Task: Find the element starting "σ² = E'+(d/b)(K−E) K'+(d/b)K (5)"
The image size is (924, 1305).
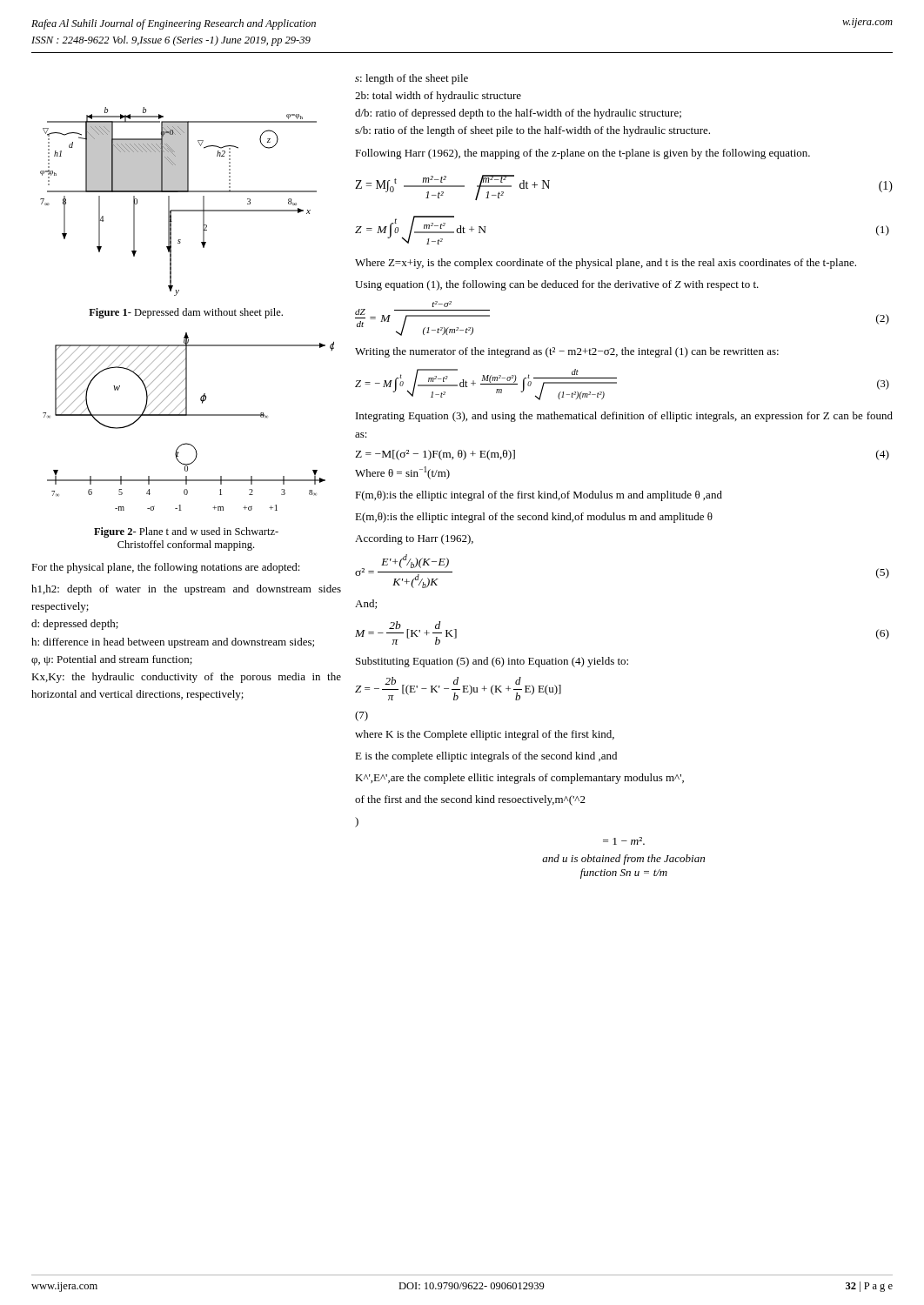Action: 415,572
